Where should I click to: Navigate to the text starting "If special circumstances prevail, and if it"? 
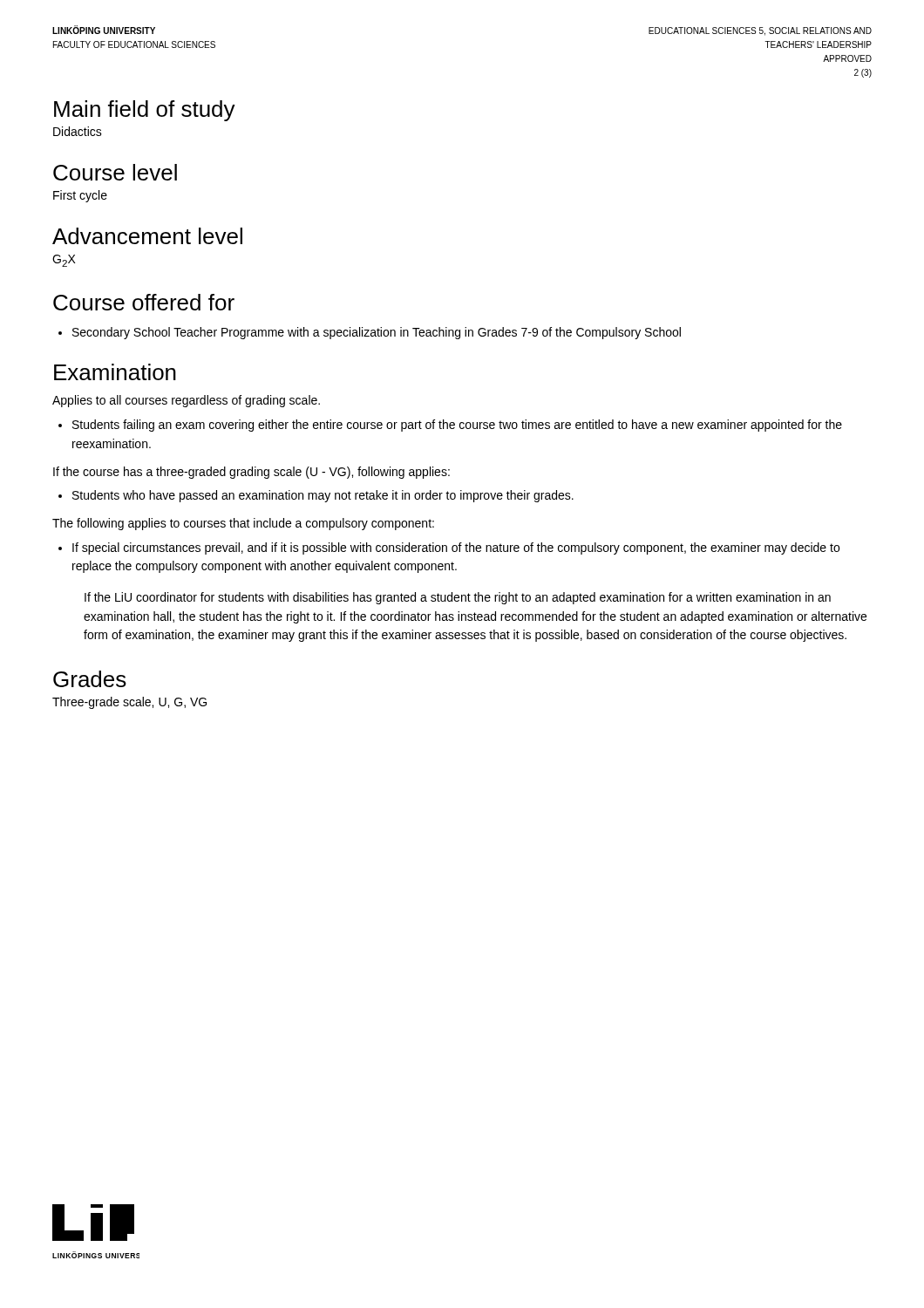[456, 557]
